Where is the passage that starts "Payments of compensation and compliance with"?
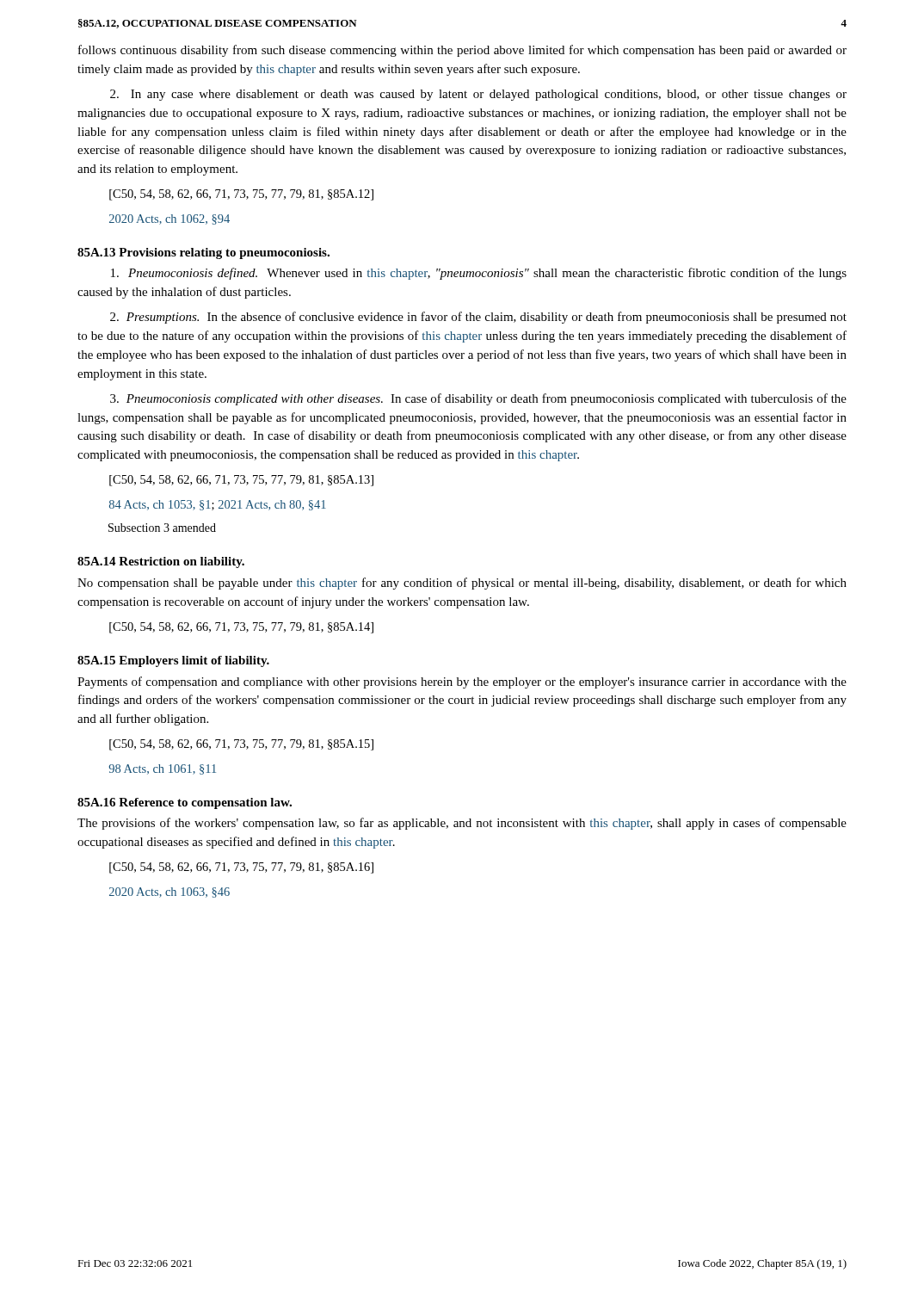924x1291 pixels. point(462,701)
